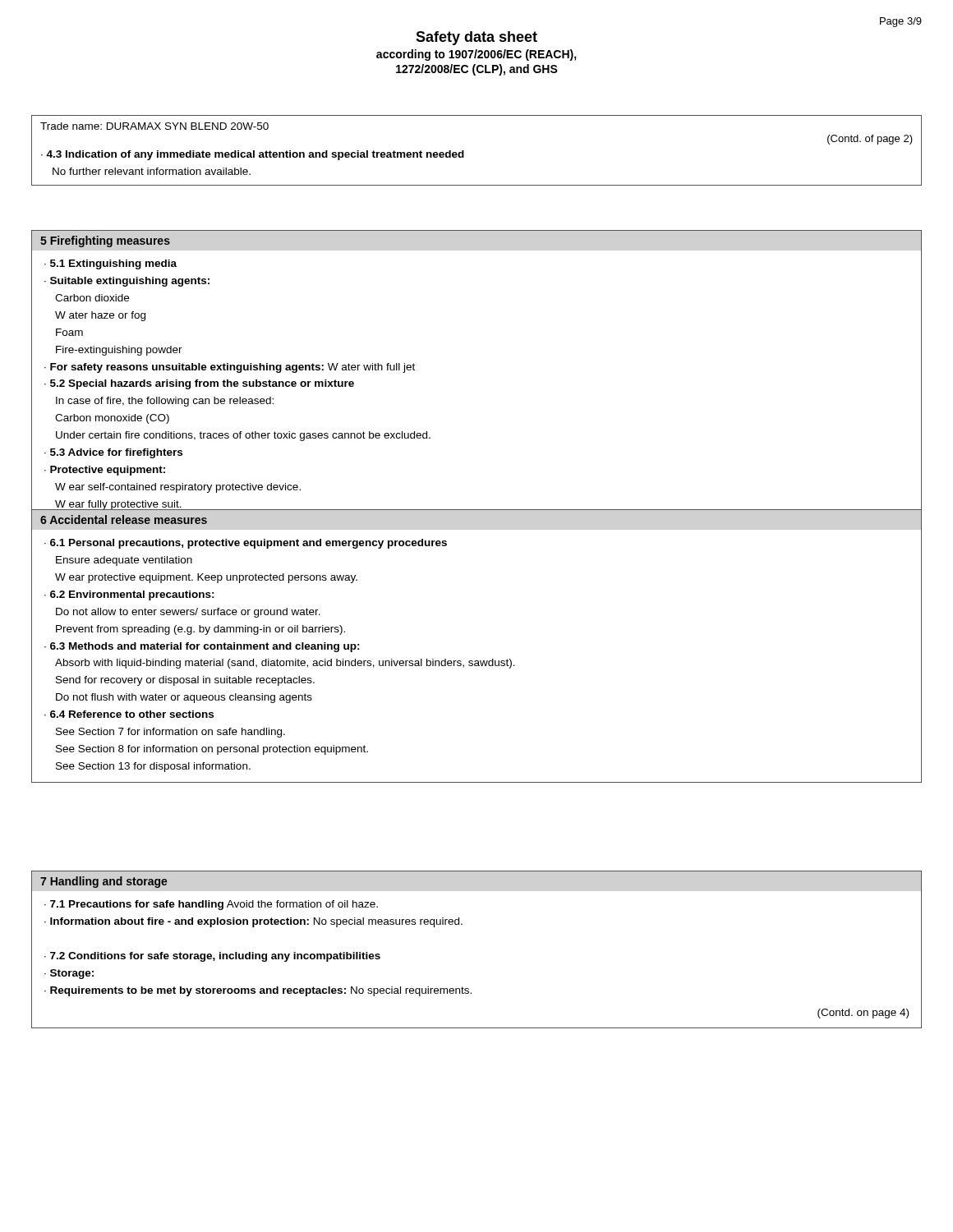Image resolution: width=953 pixels, height=1232 pixels.
Task: Find the section header that says "6 Accidental release measures"
Action: 124,520
